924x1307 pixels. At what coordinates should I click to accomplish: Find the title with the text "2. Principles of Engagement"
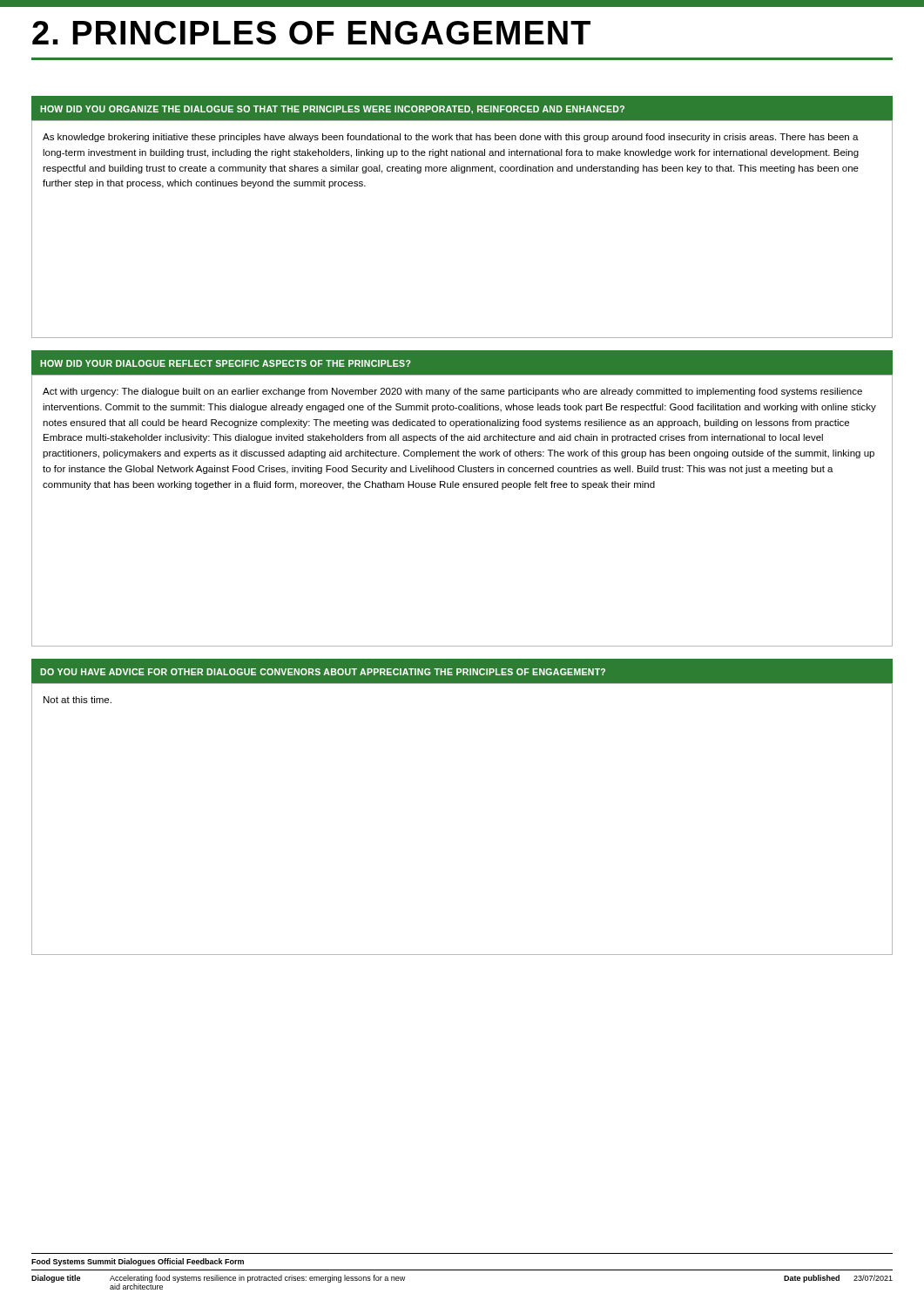coord(462,38)
